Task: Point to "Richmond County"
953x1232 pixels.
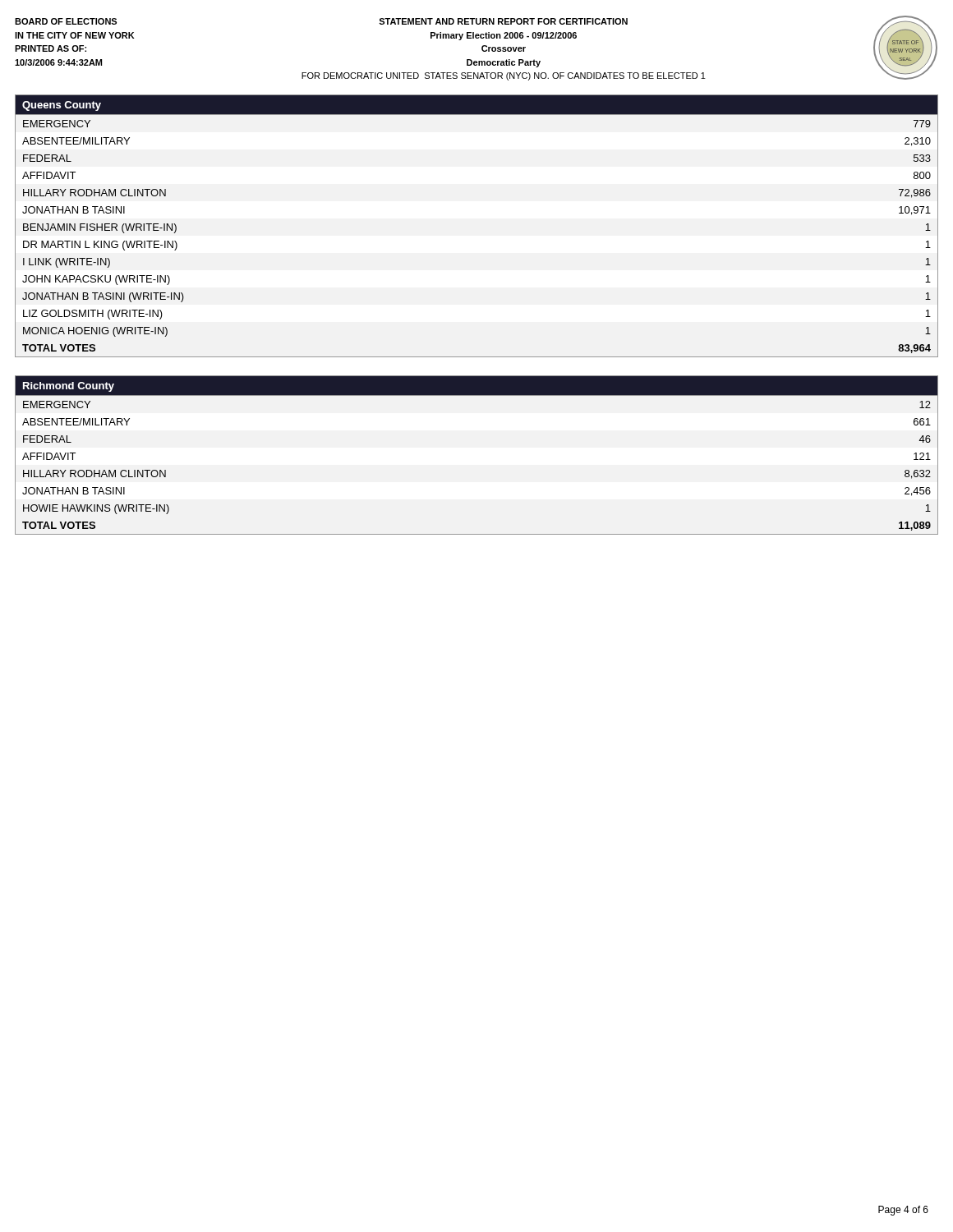Action: click(68, 386)
